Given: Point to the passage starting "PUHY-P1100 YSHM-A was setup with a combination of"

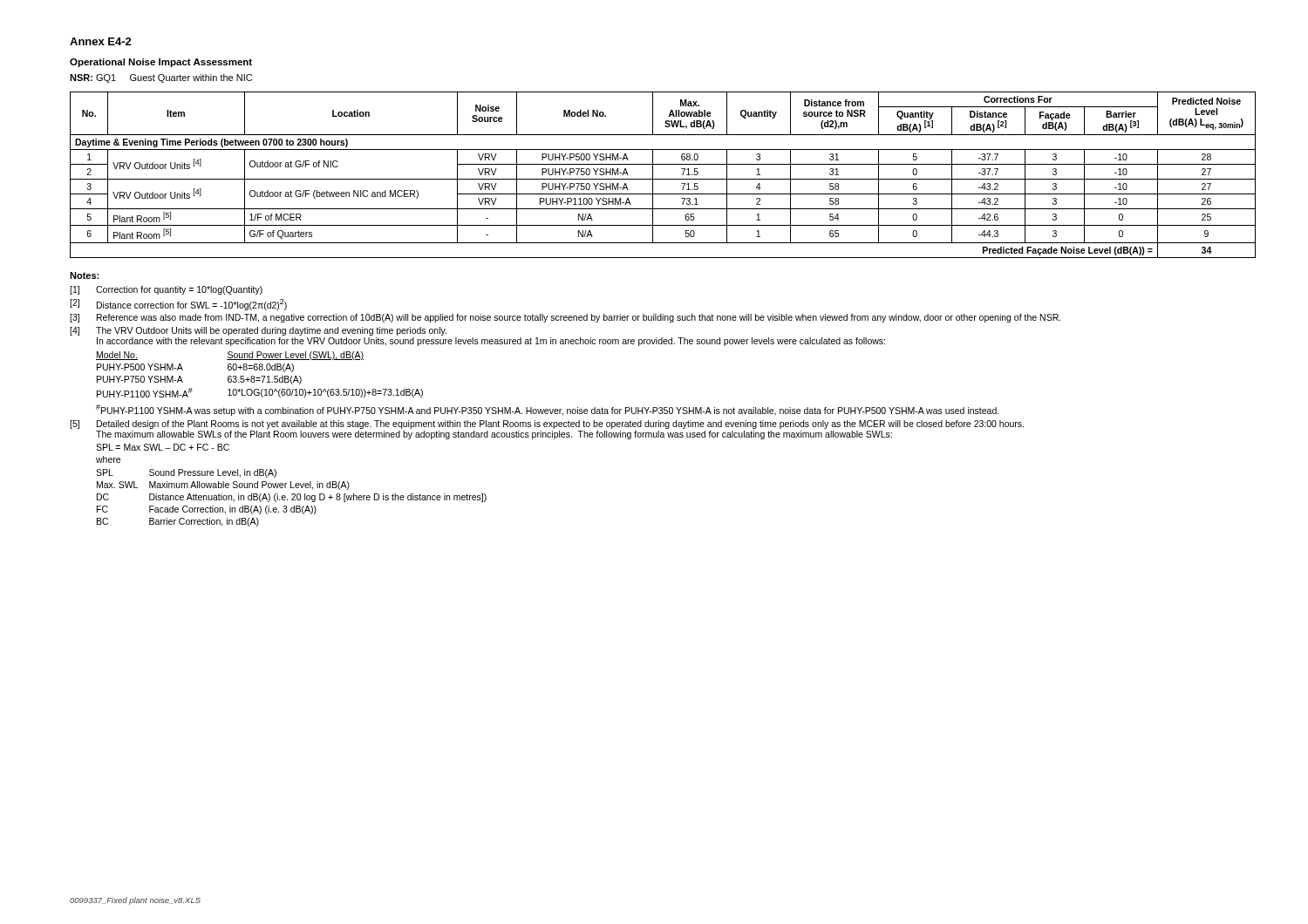Looking at the screenshot, I should 548,409.
